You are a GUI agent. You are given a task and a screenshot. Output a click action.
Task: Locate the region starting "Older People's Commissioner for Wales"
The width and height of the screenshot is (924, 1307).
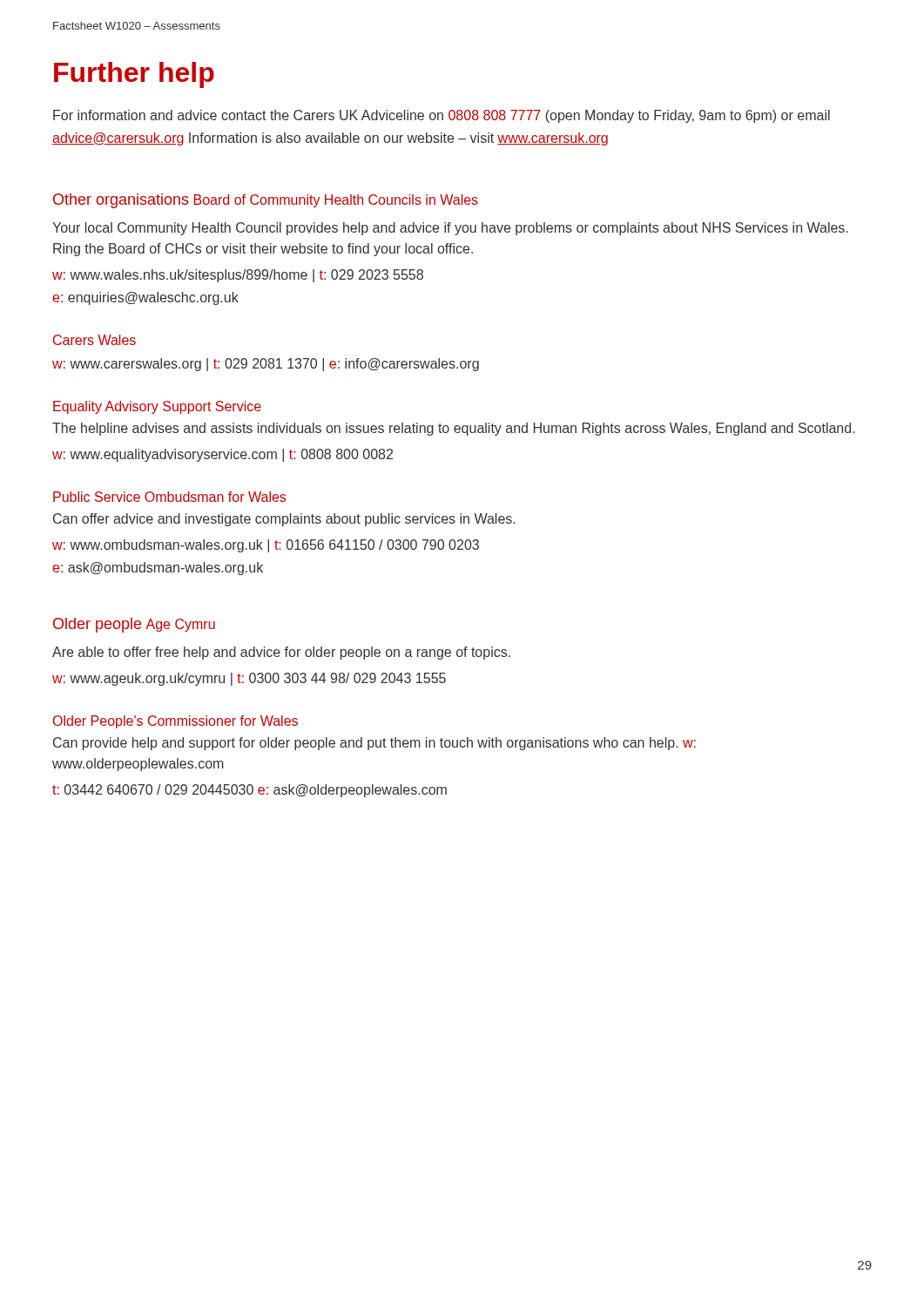[x=175, y=722]
